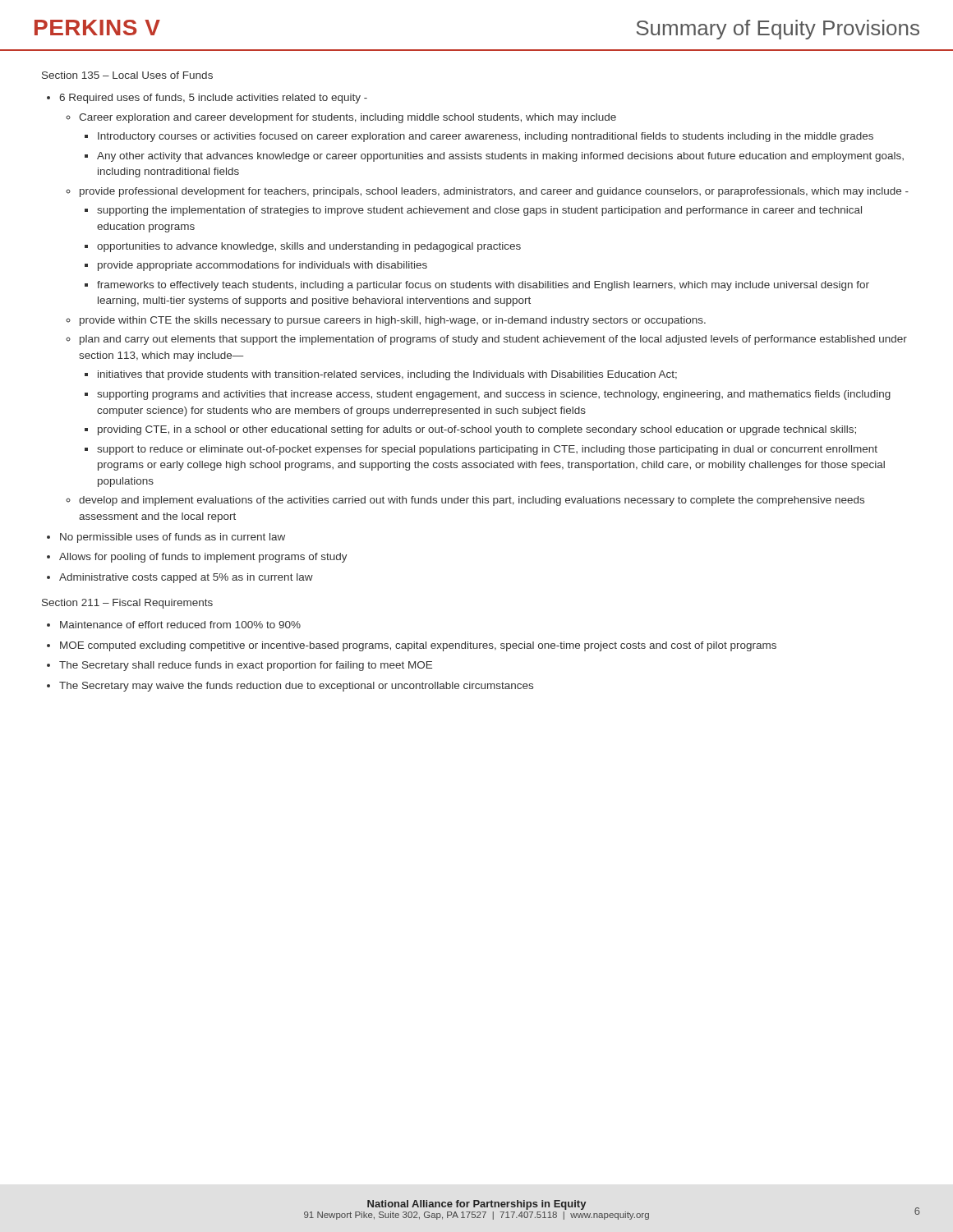This screenshot has width=953, height=1232.
Task: Locate the text block starting "The Secretary may waive"
Action: point(297,685)
